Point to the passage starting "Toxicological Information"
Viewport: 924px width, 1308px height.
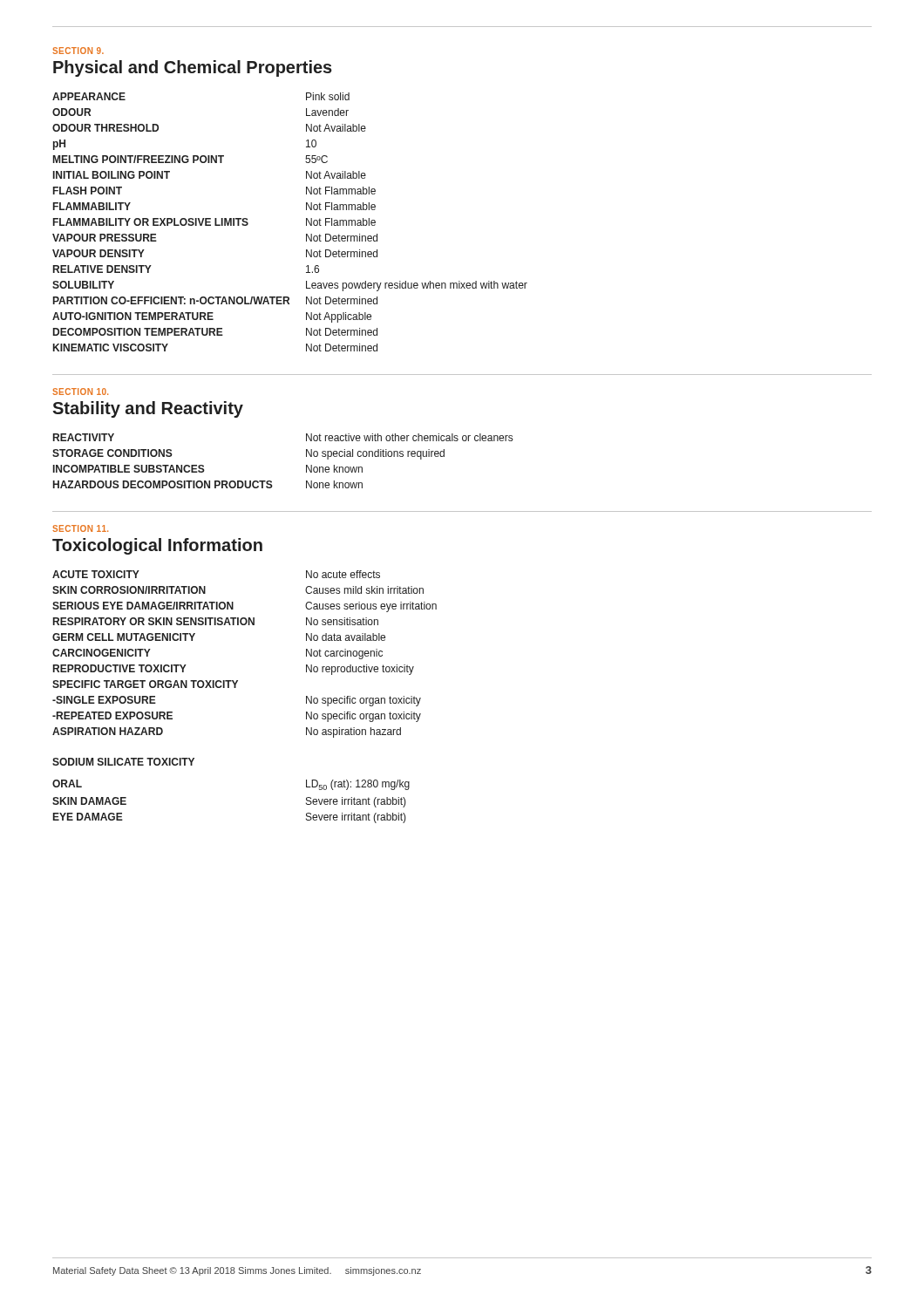click(158, 545)
